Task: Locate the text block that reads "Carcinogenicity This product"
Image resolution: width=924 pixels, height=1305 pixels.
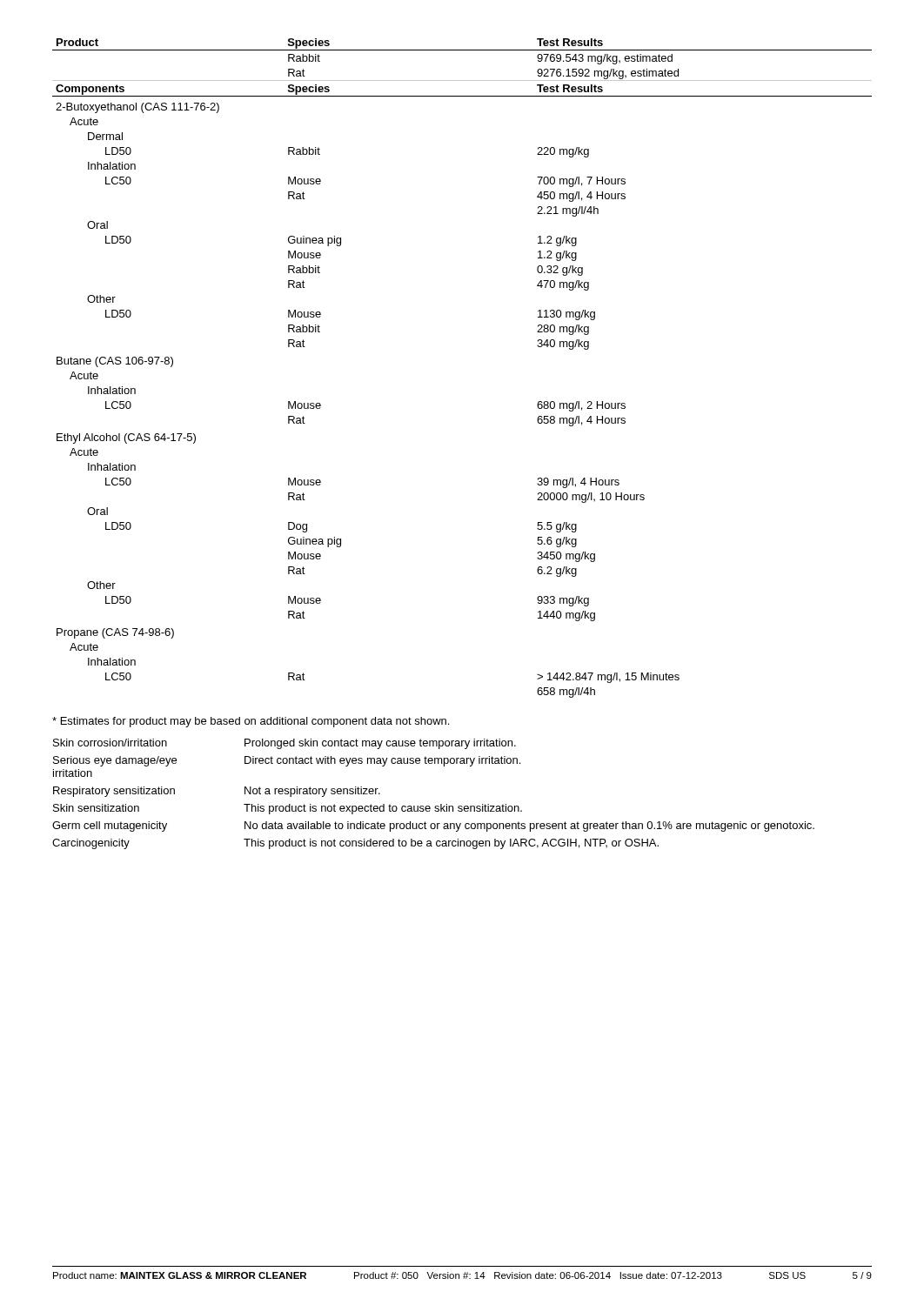Action: [x=462, y=843]
